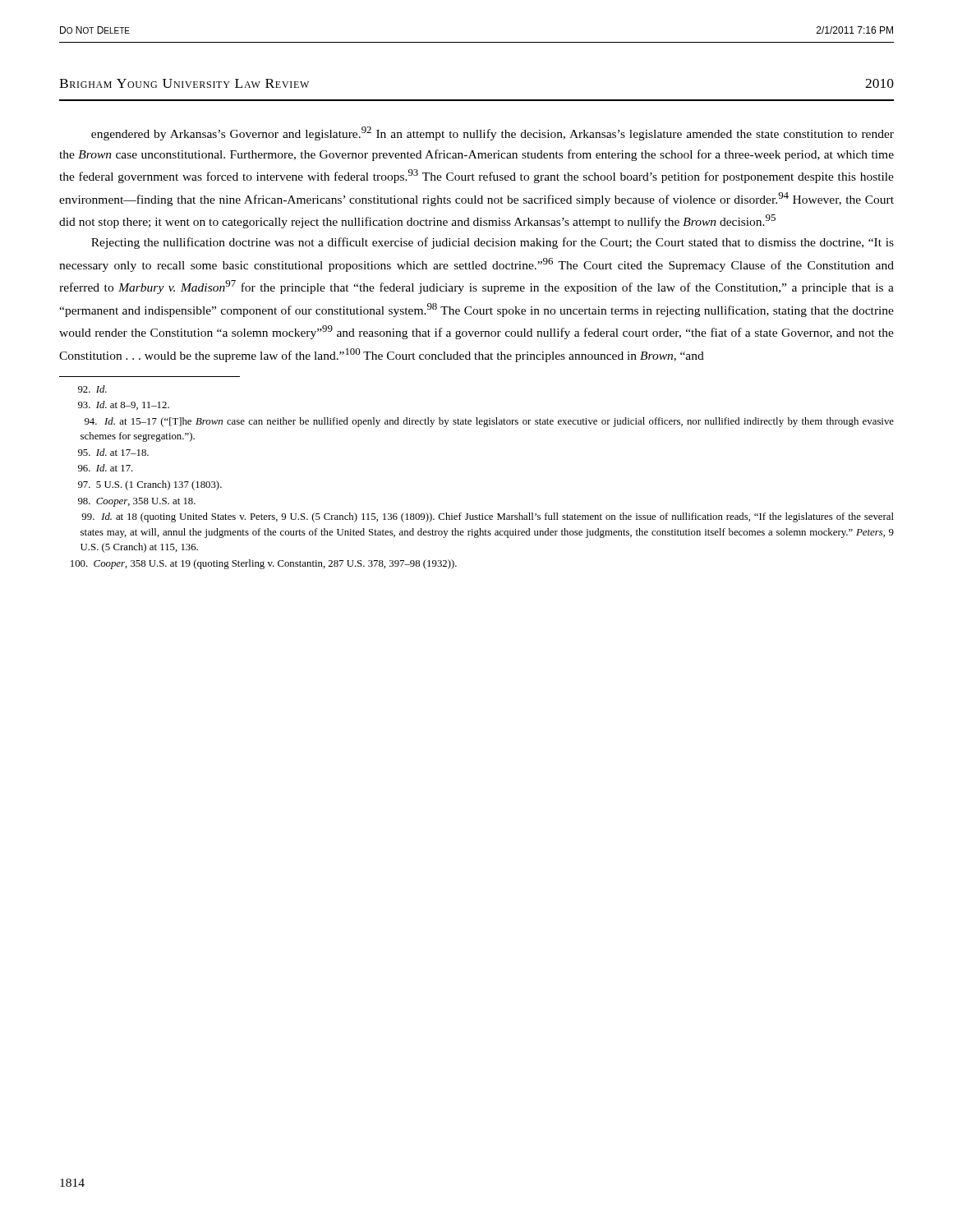Locate the footnote containing "Id. at 18"
This screenshot has width=953, height=1232.
[x=476, y=532]
